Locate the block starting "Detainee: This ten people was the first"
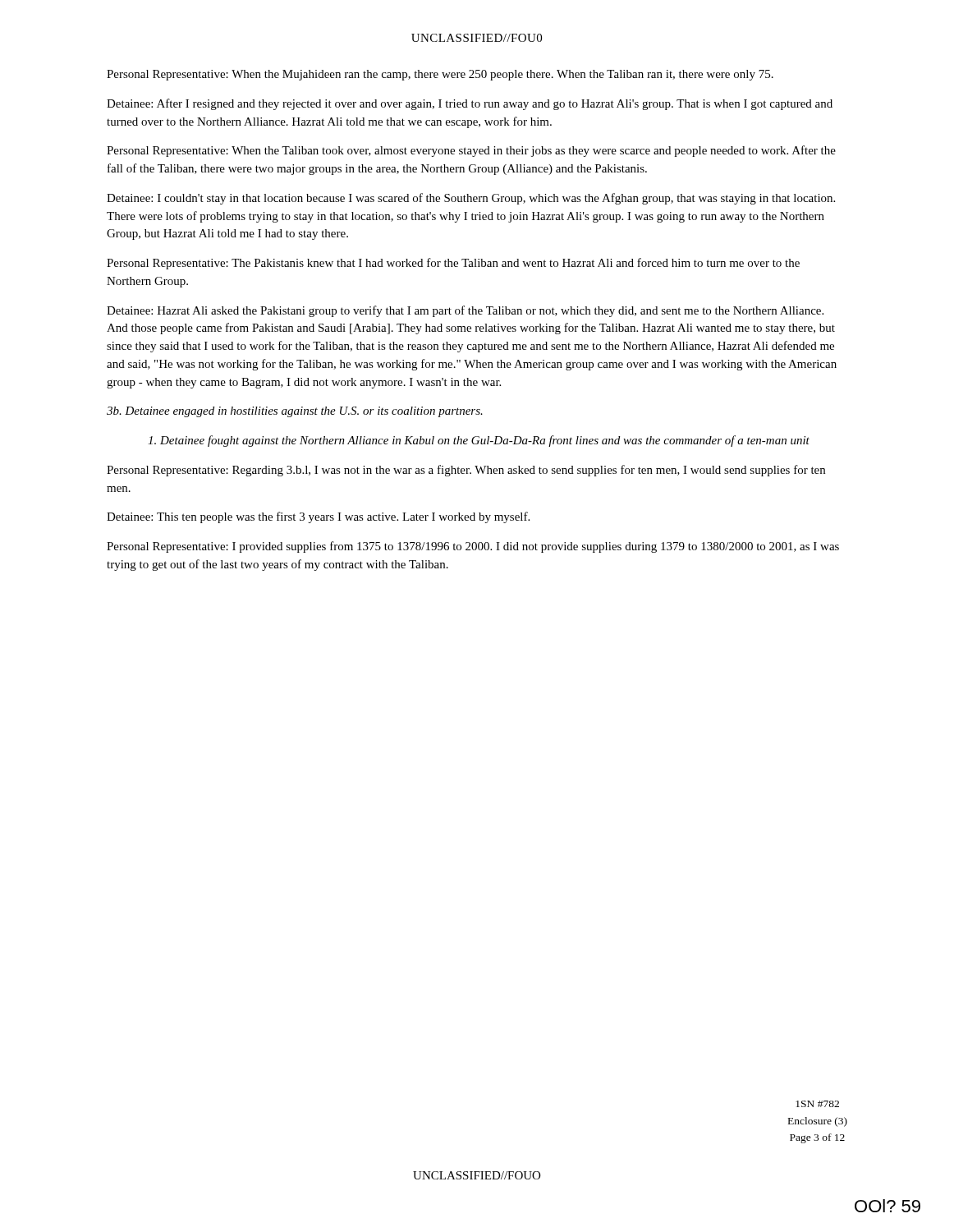954x1232 pixels. pyautogui.click(x=319, y=517)
